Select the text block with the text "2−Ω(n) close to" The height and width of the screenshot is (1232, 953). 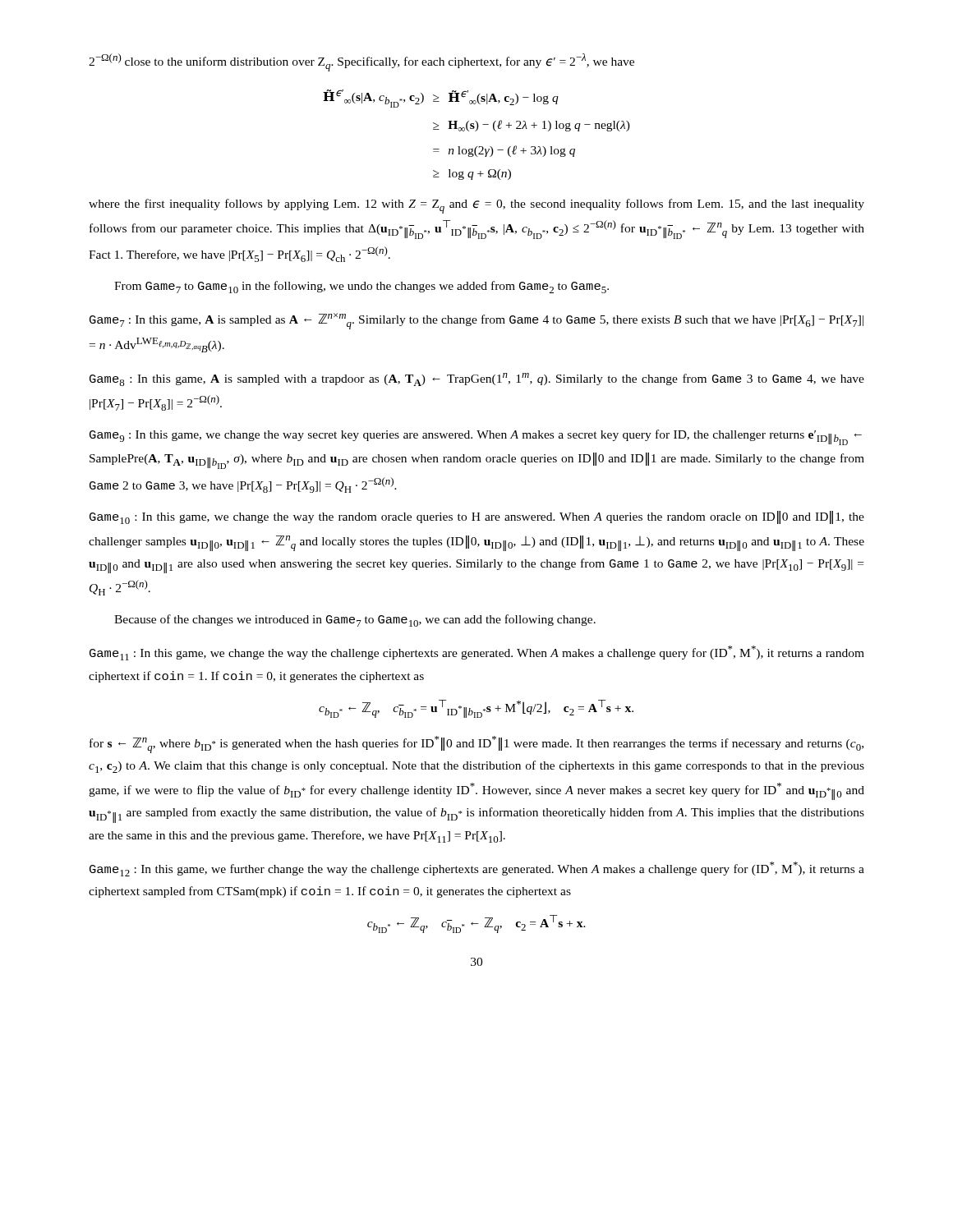476,62
